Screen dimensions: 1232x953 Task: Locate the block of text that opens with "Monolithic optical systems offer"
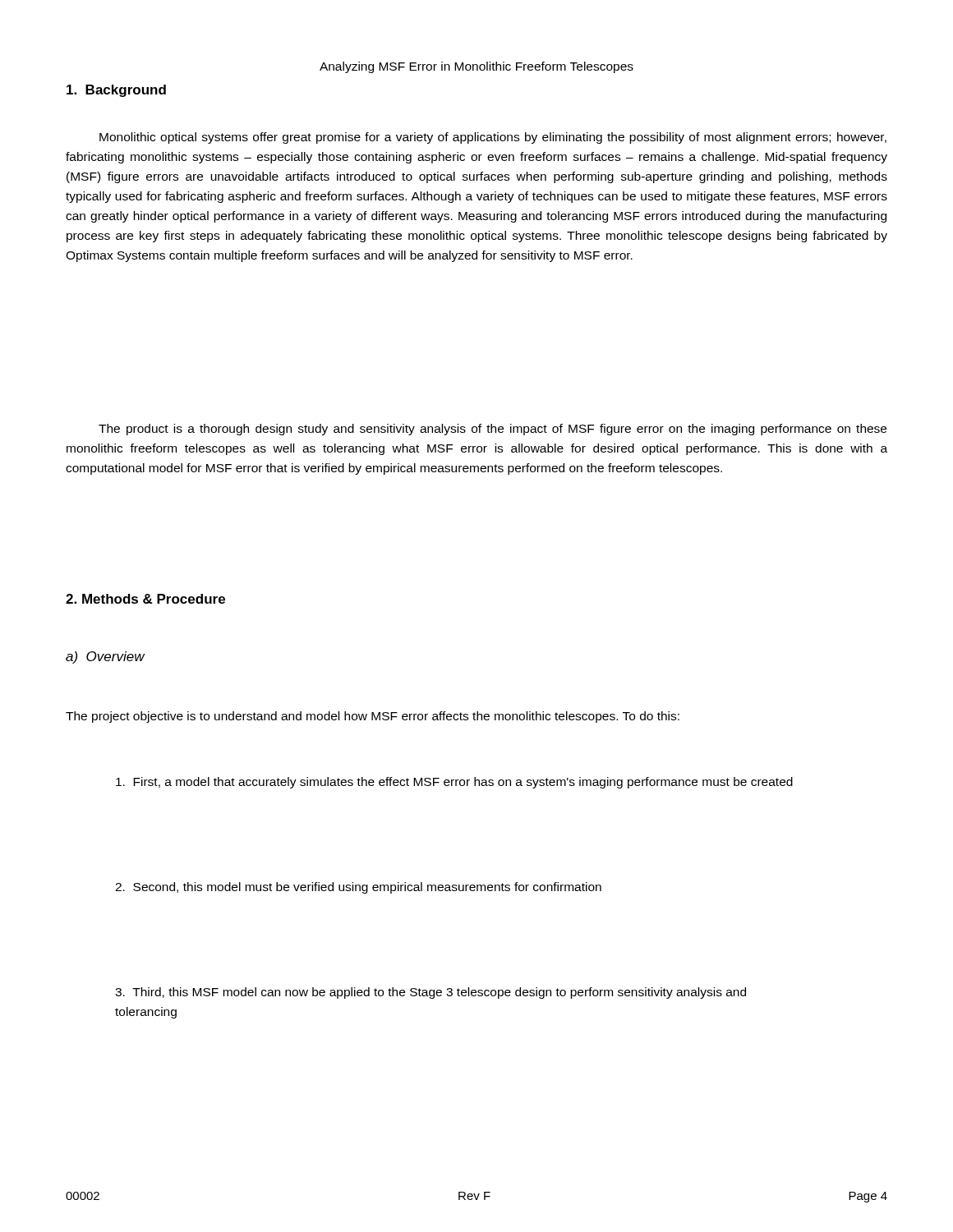point(476,196)
